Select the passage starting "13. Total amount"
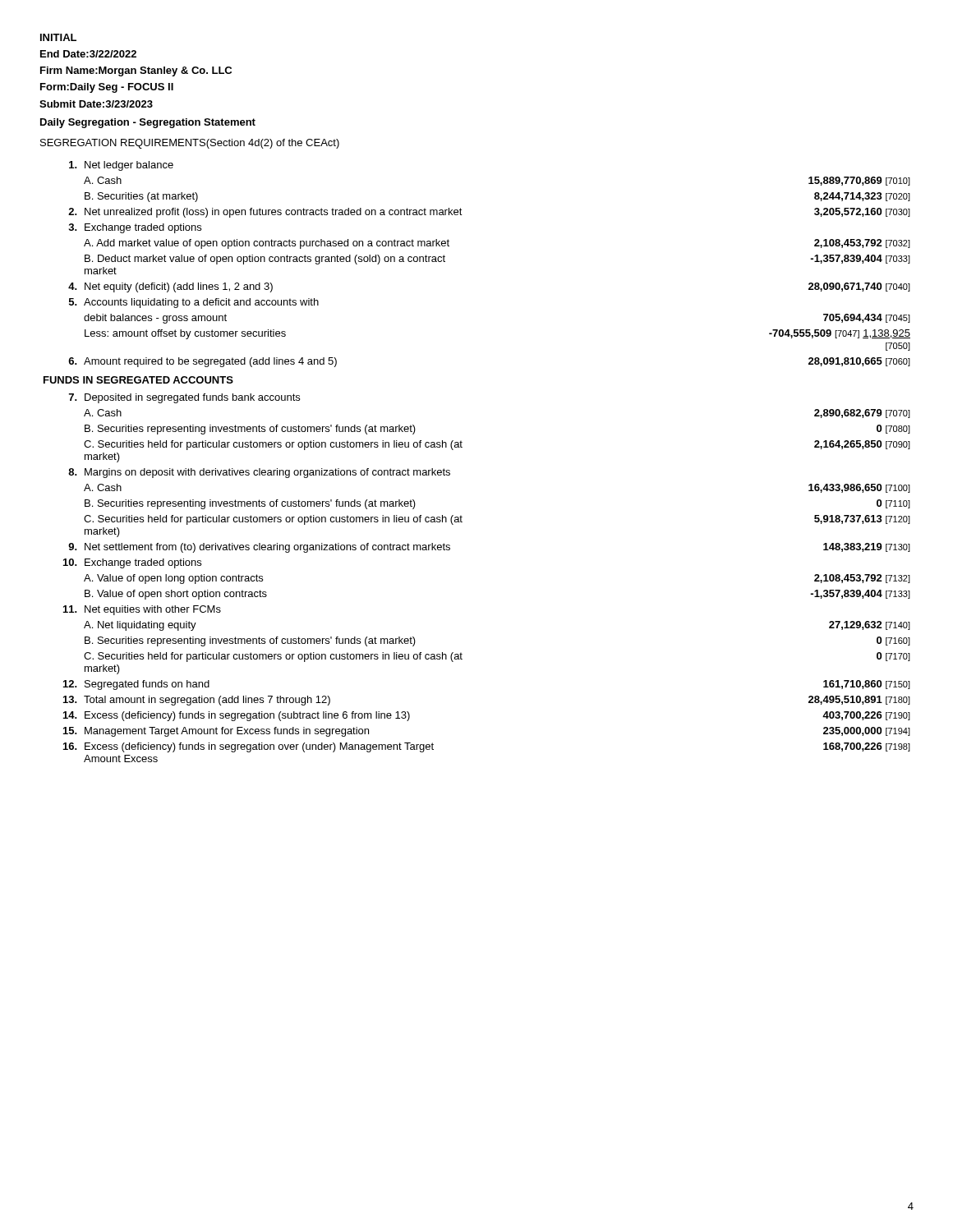This screenshot has height=1232, width=953. click(x=197, y=700)
